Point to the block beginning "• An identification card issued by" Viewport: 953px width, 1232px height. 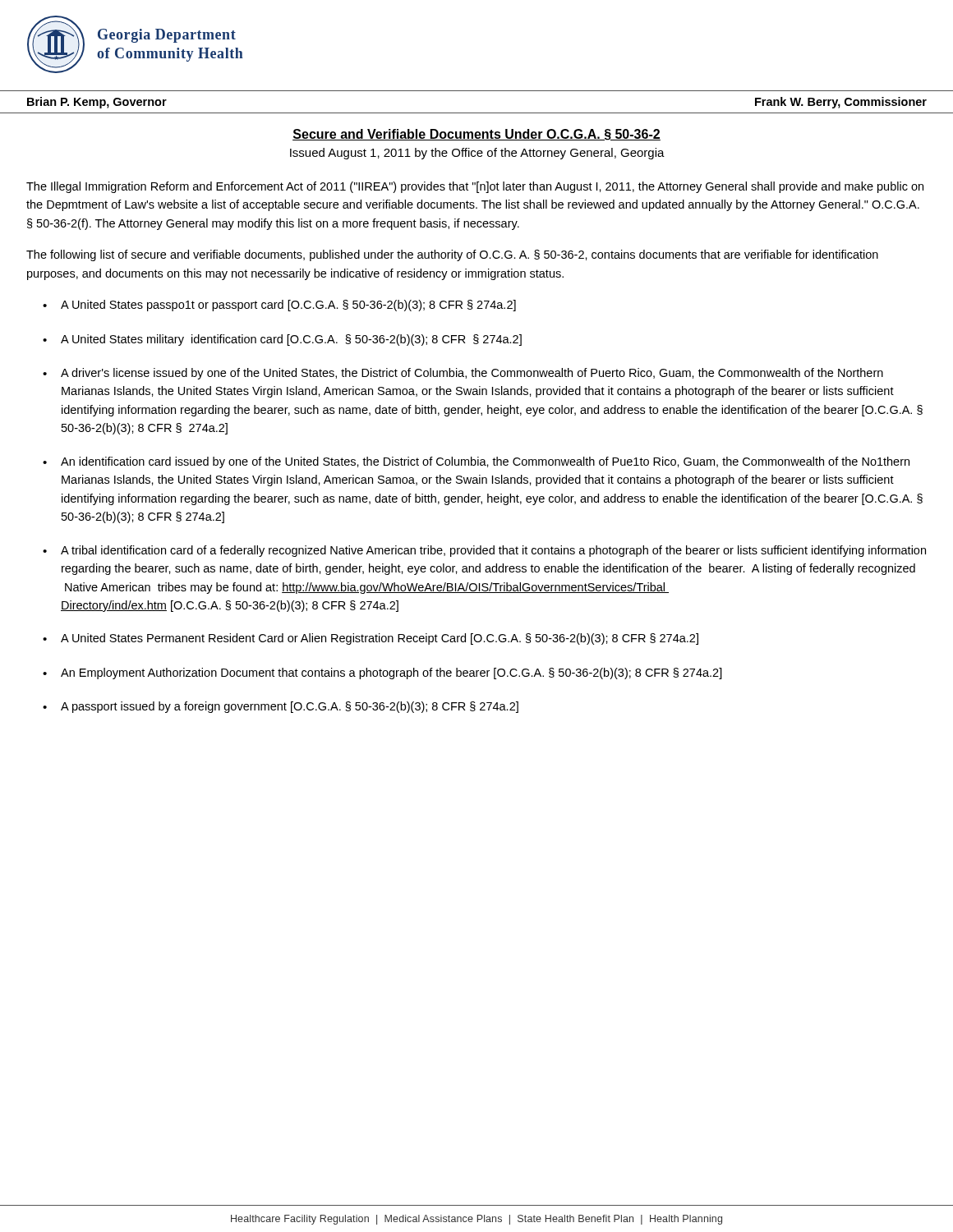click(x=485, y=489)
